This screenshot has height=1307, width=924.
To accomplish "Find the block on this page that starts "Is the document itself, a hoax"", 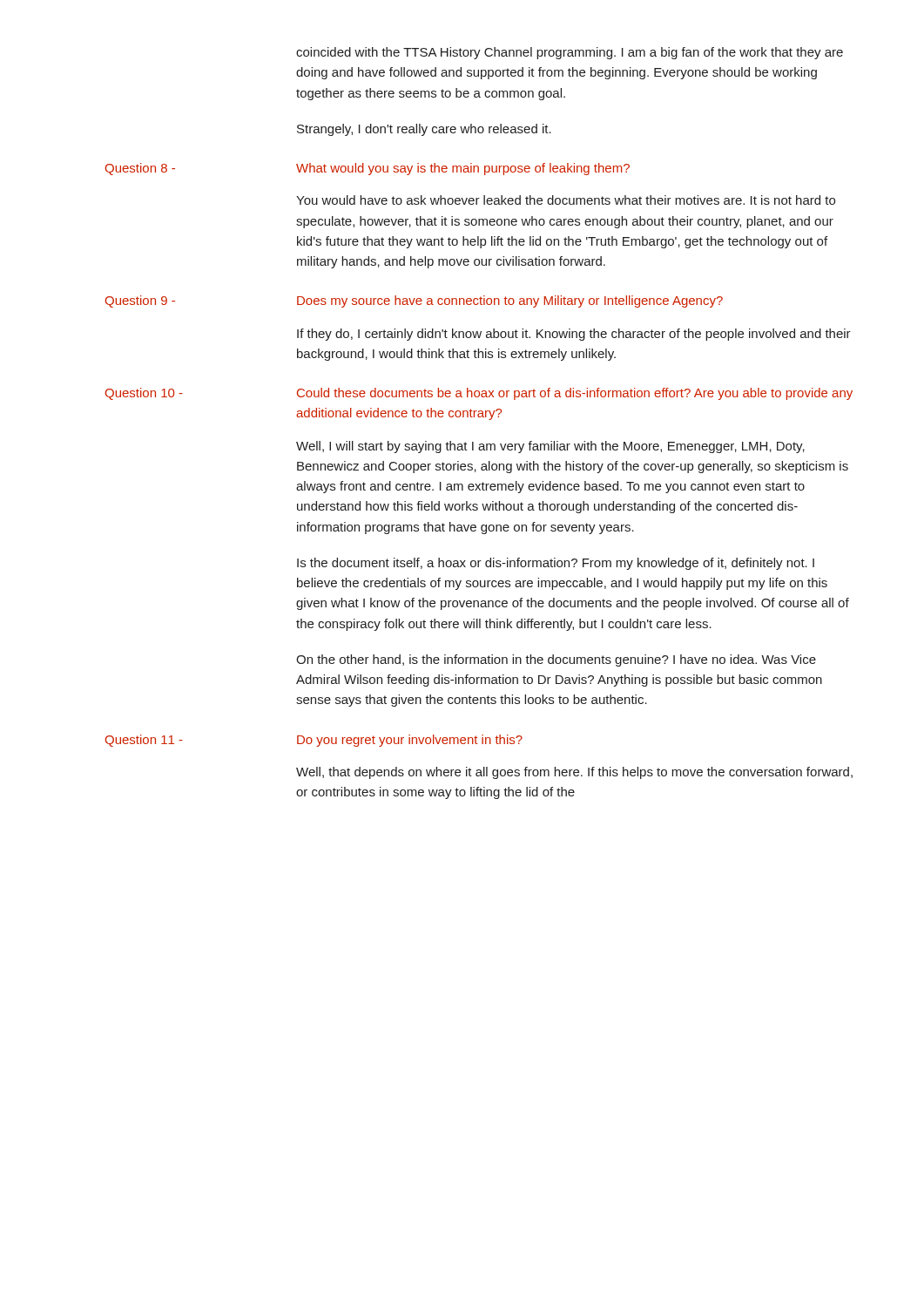I will tap(572, 593).
